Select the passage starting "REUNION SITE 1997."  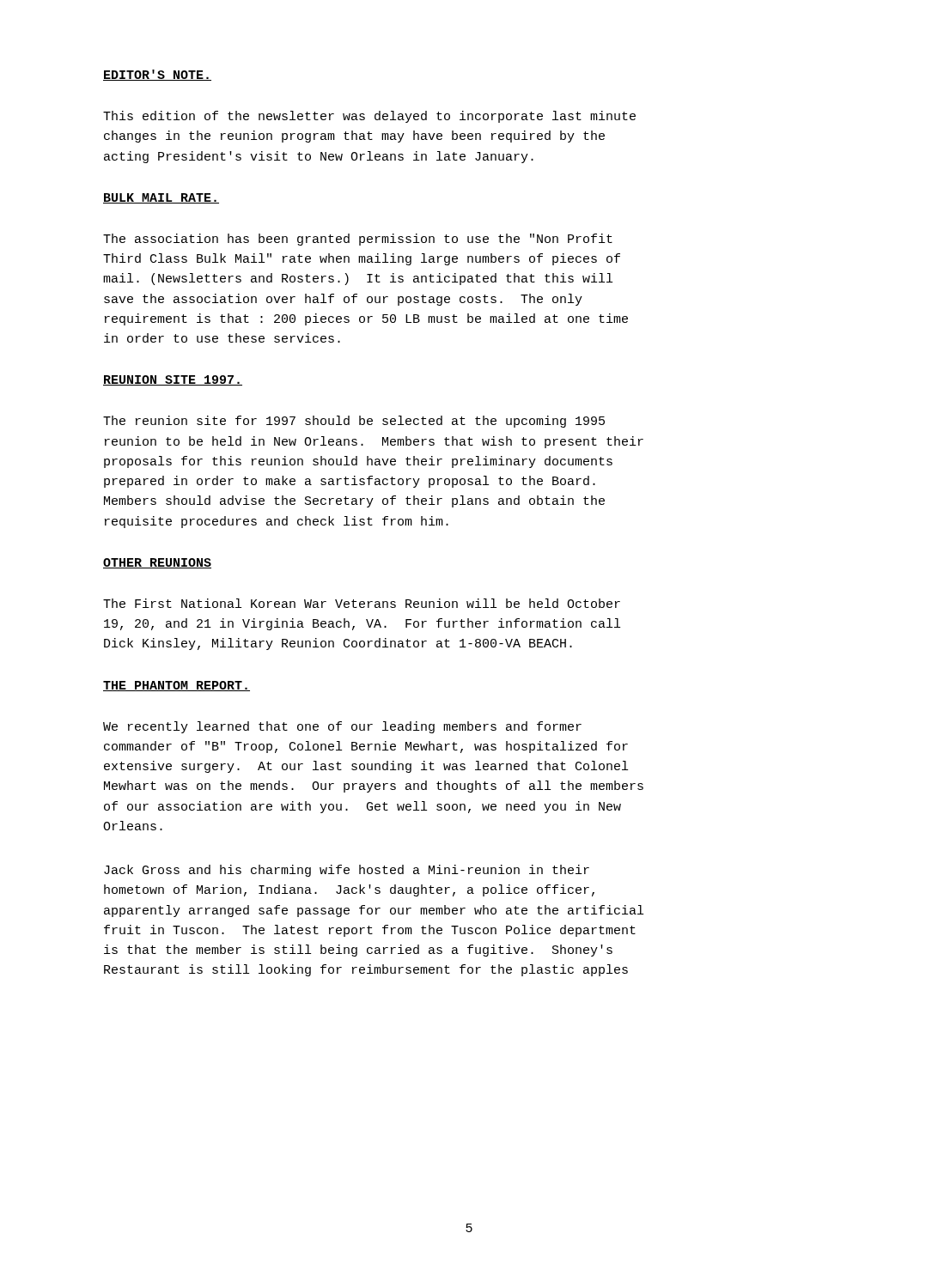(x=173, y=381)
